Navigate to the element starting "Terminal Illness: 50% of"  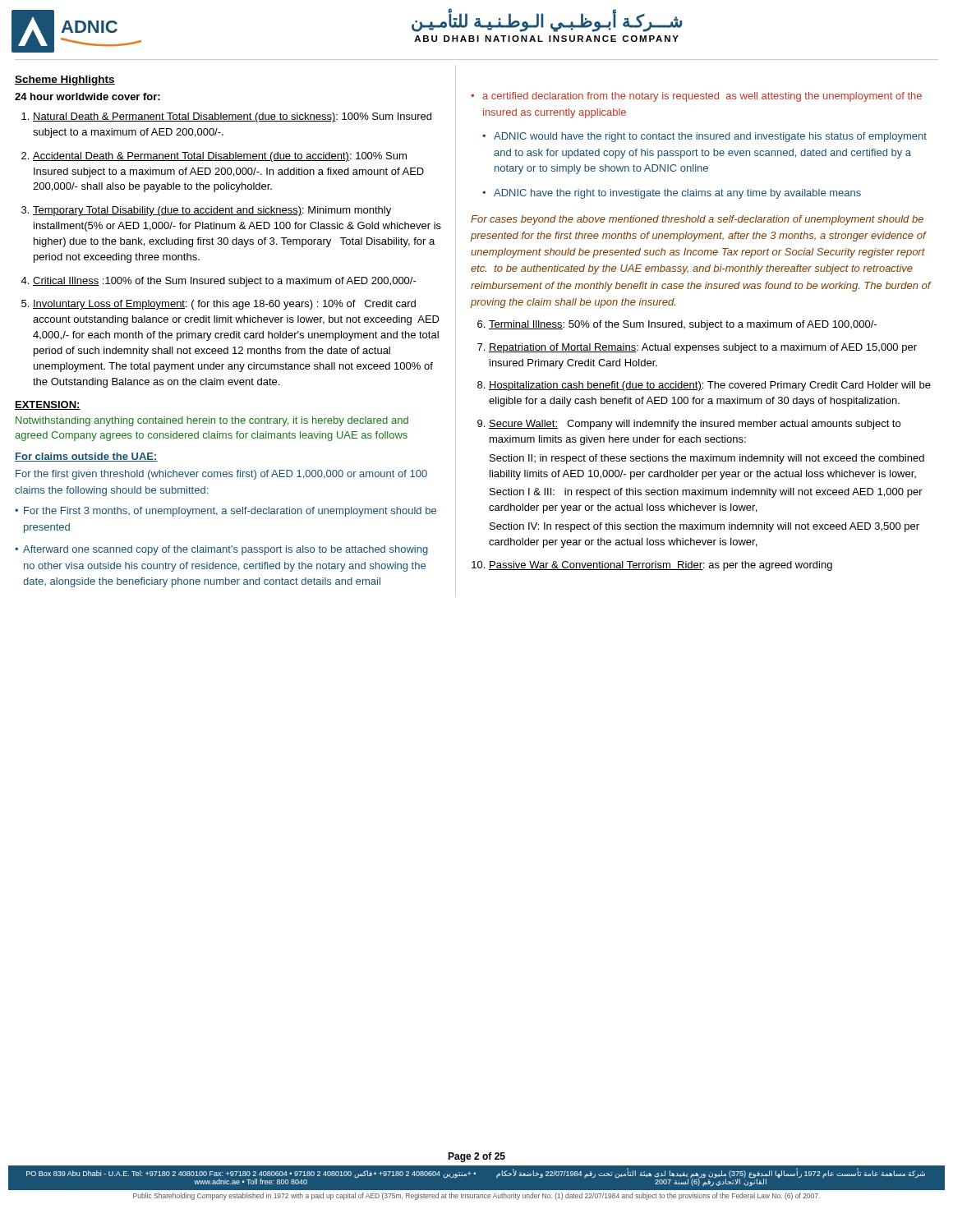[683, 324]
